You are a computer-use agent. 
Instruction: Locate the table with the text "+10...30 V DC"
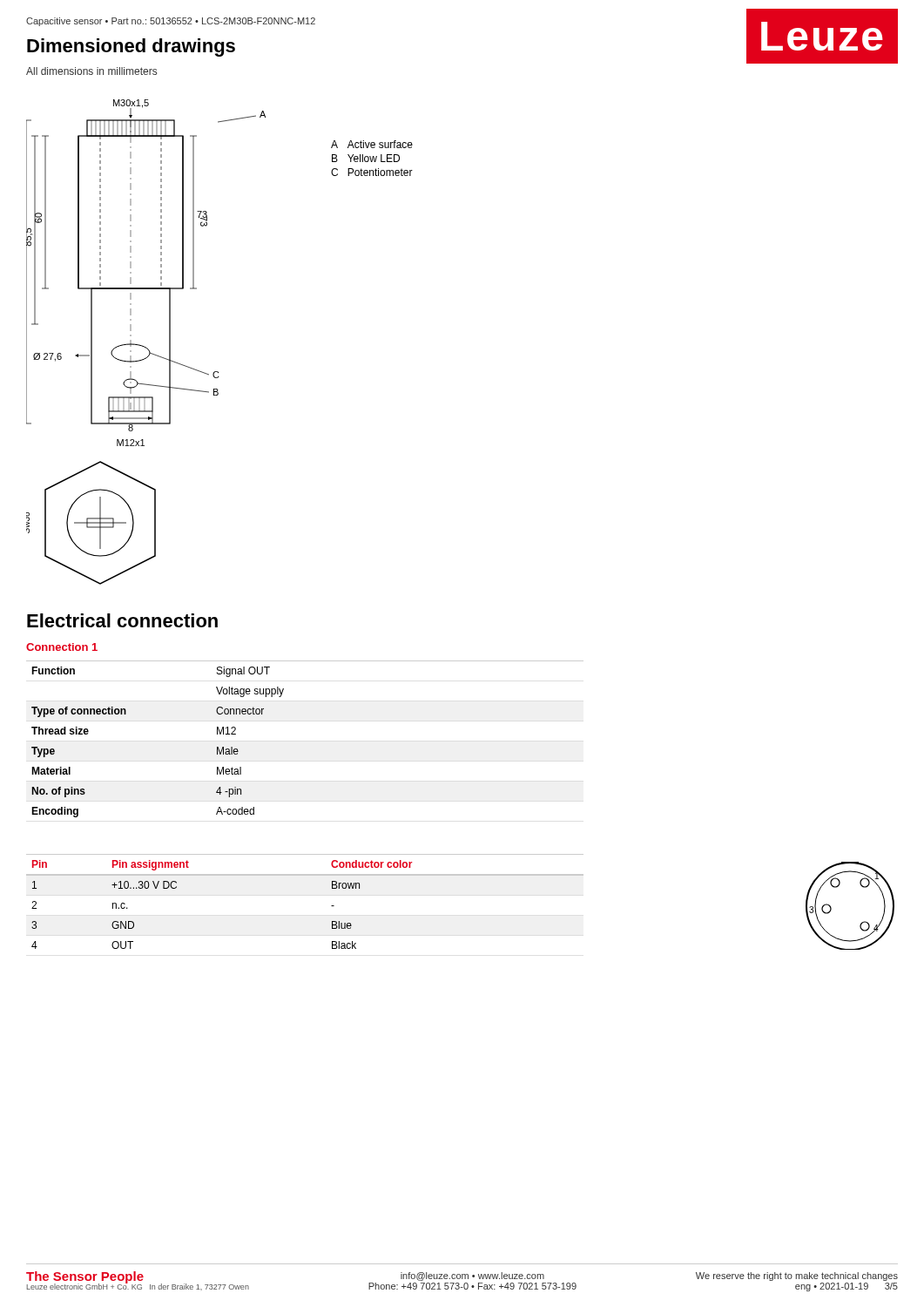tap(305, 905)
